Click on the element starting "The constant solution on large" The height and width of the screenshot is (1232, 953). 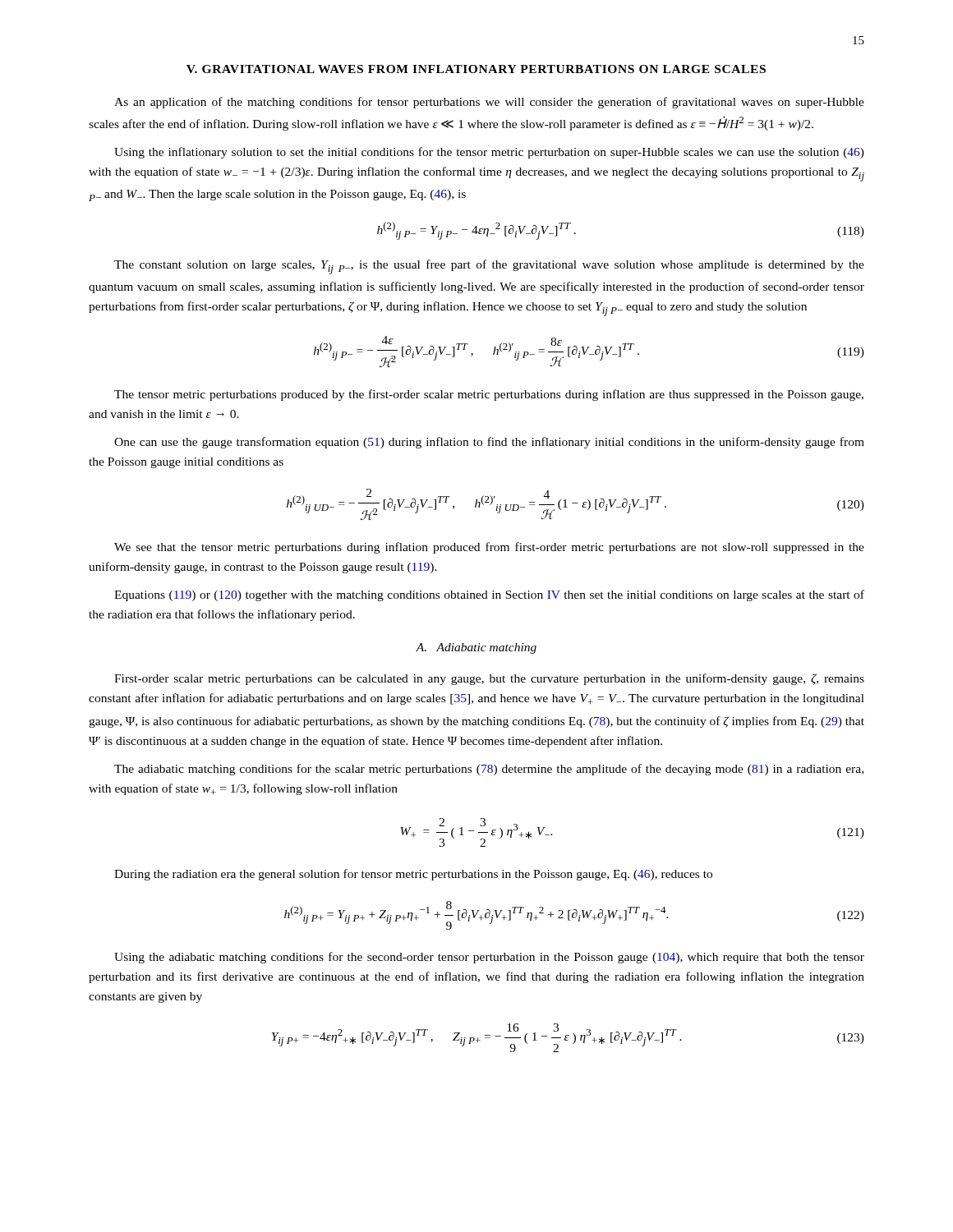[476, 287]
